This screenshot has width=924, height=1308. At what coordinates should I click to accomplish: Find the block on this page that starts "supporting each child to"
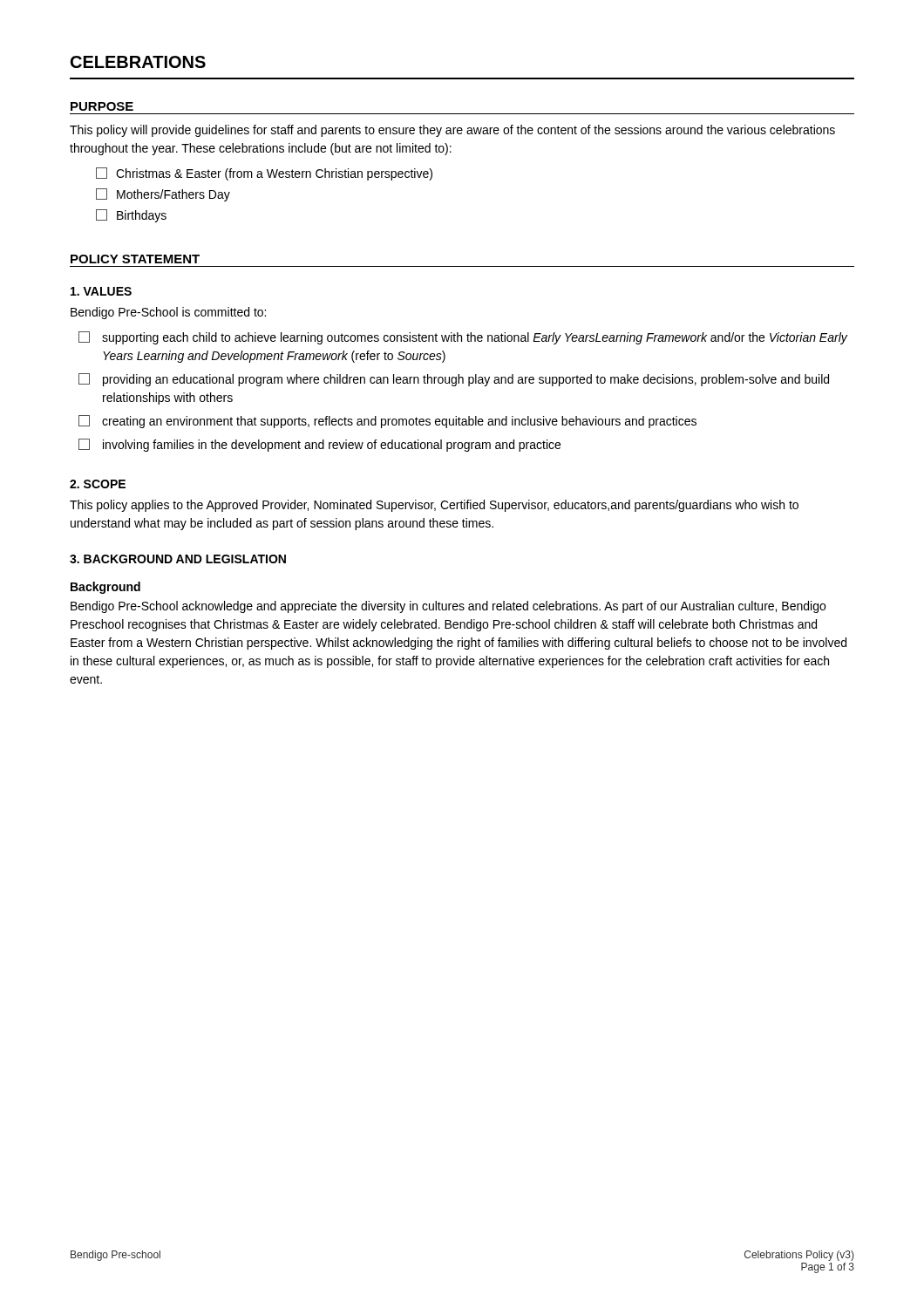(466, 347)
